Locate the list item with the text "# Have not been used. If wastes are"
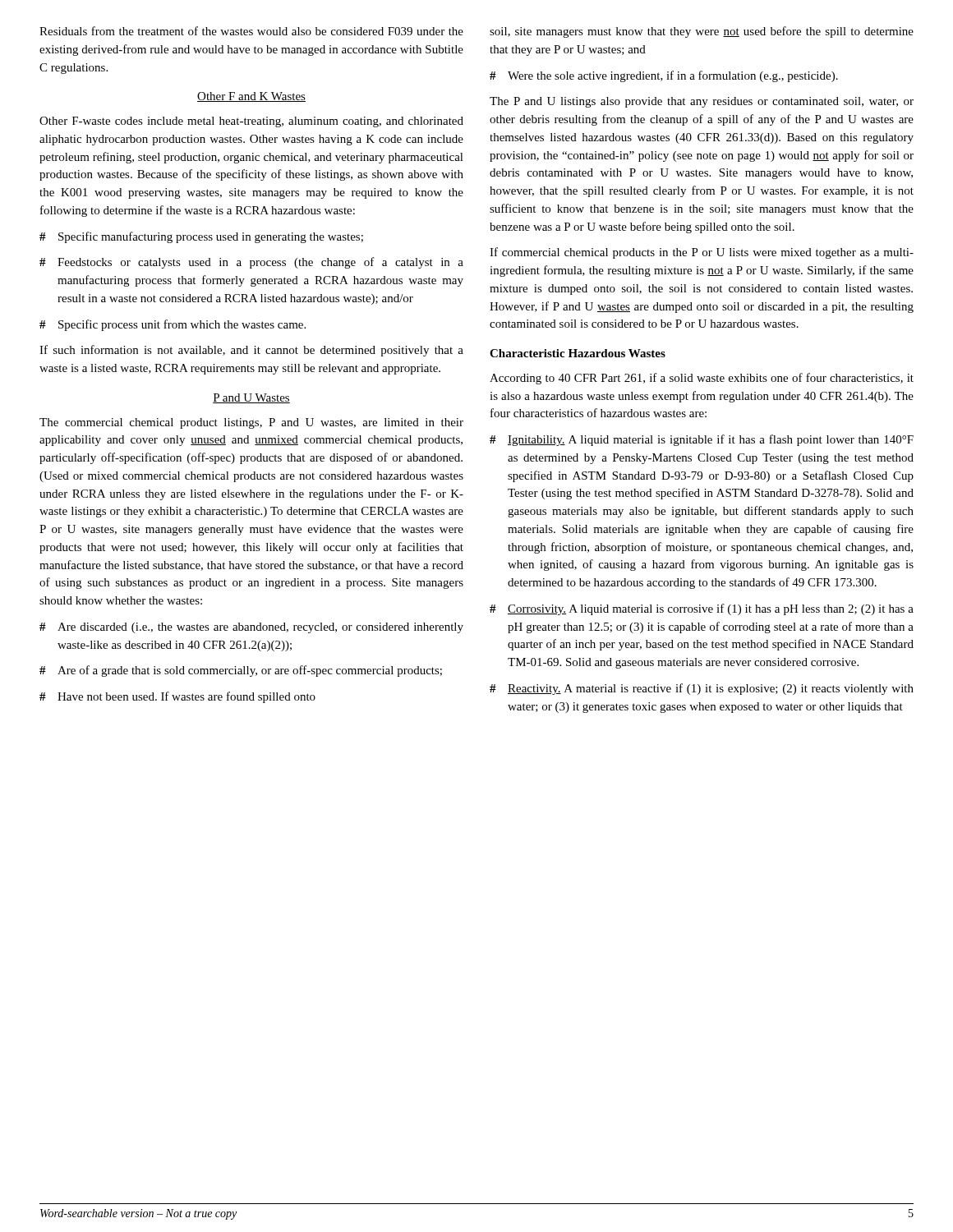Screen dimensions: 1232x953 251,697
